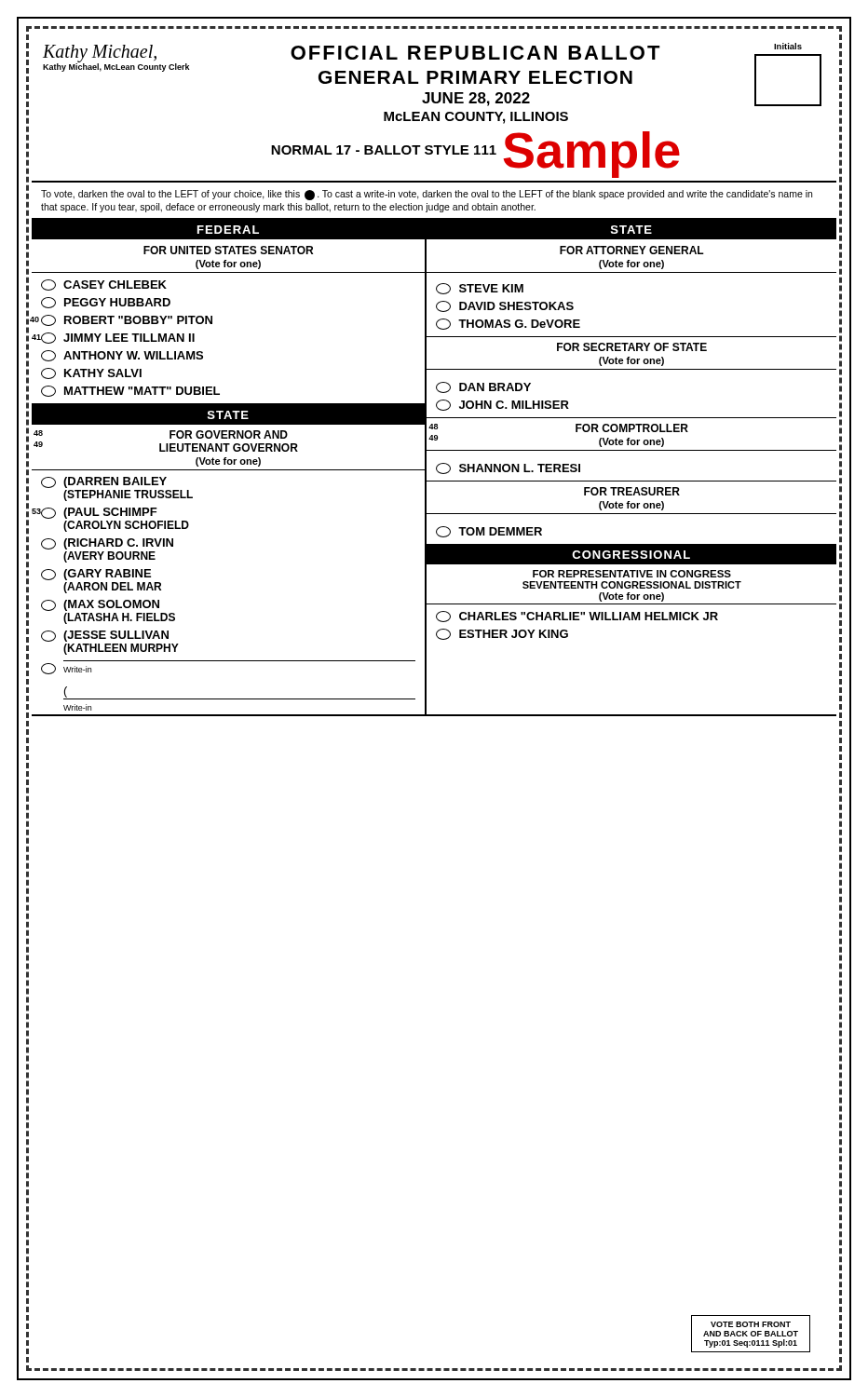
Task: Locate the section header that reads "FOR ATTORNEY GENERAL (Vote for one)"
Action: click(632, 257)
